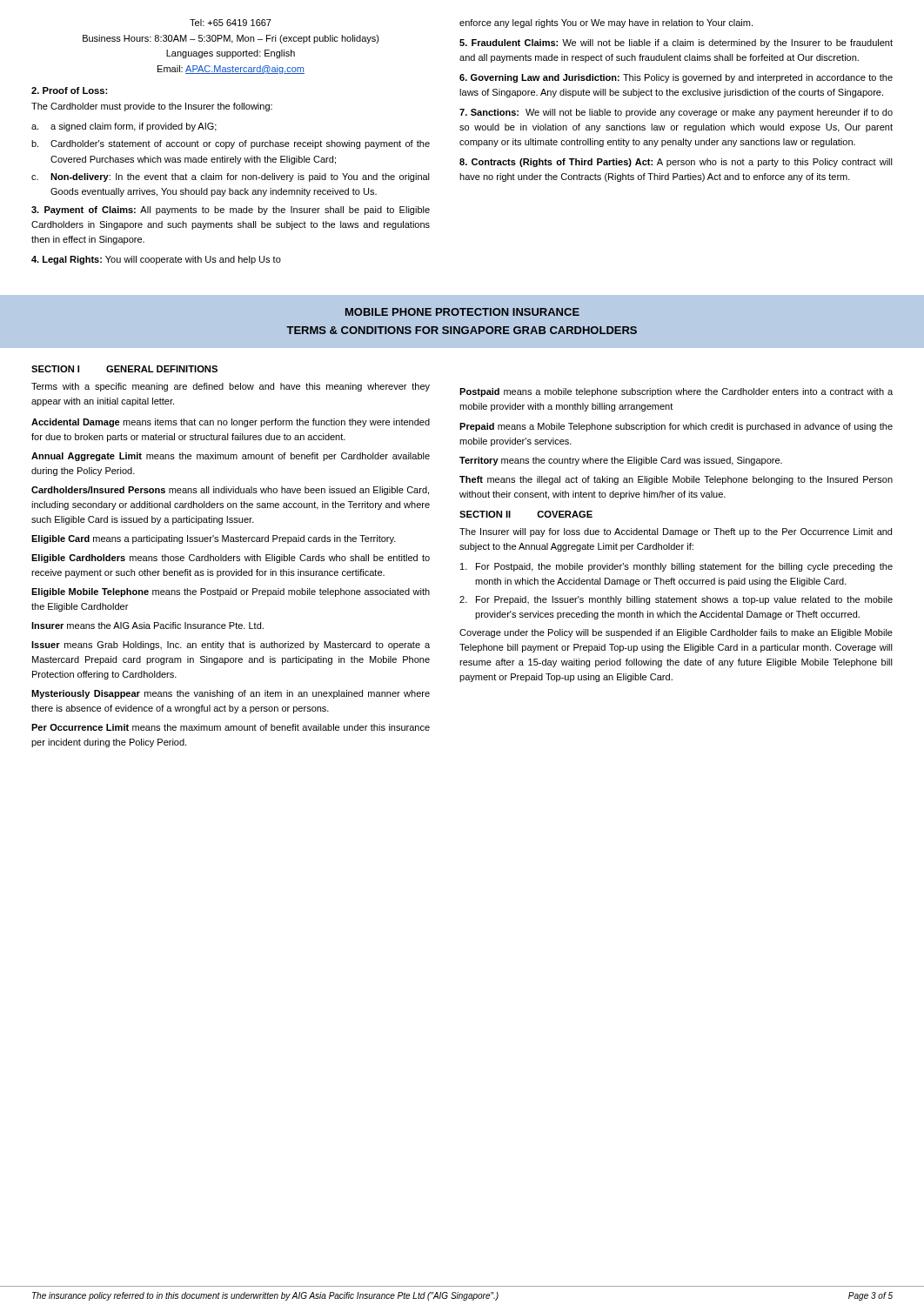The image size is (924, 1305).
Task: Find the element starting "Issuer means Grab Holdings, Inc. an entity that"
Action: click(x=231, y=660)
